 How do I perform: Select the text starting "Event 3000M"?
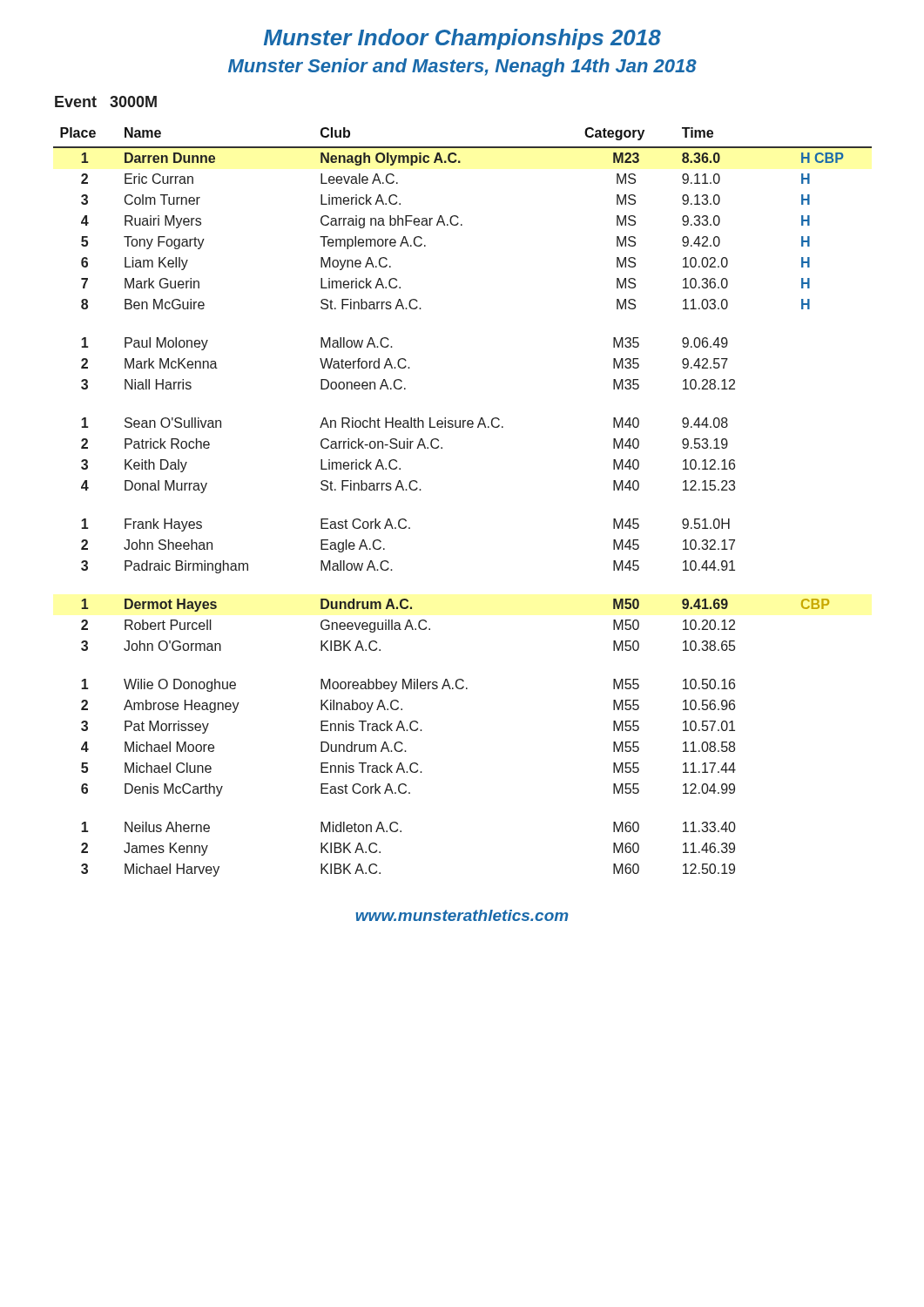[x=106, y=102]
